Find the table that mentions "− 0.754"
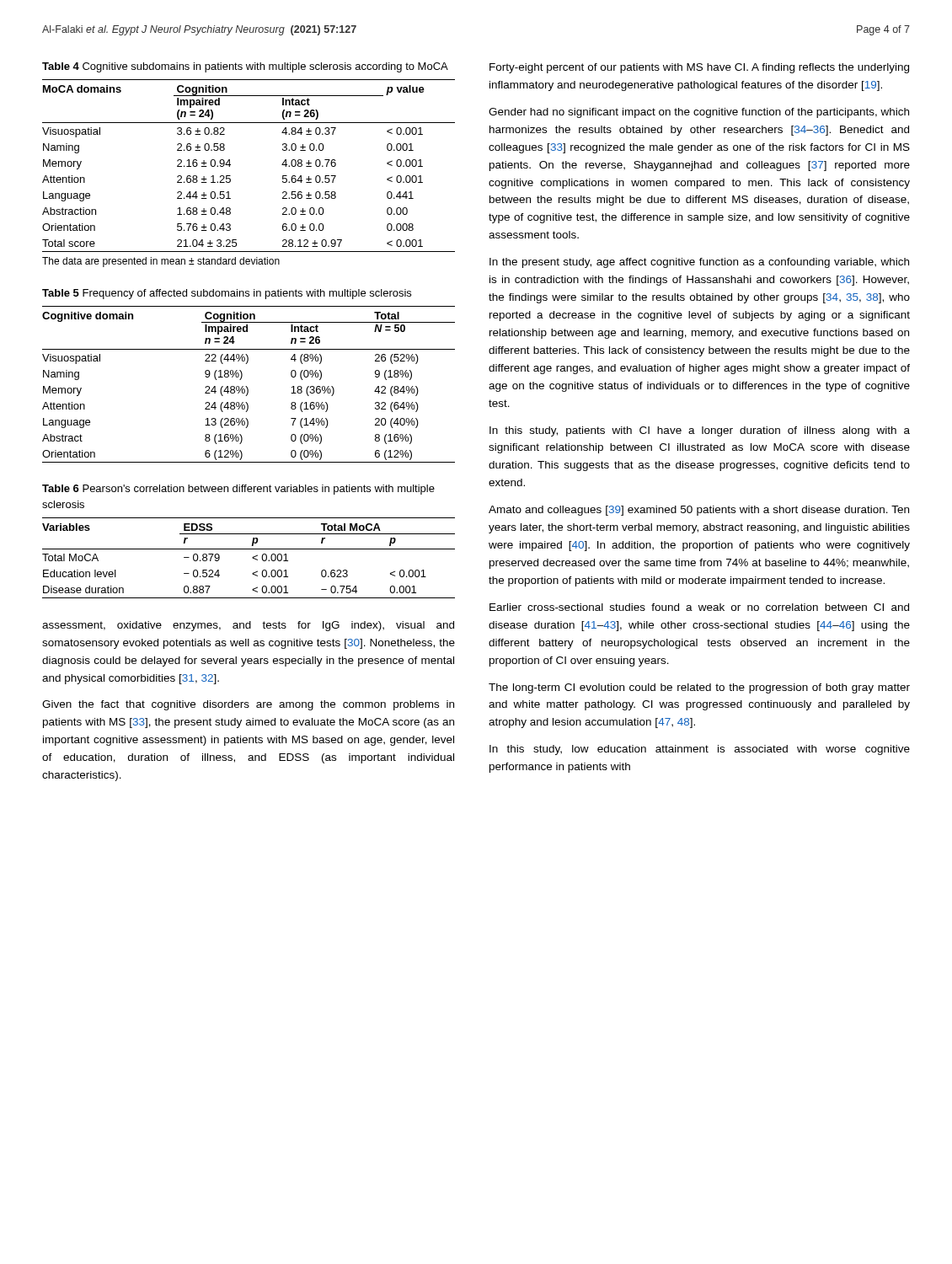Viewport: 952px width, 1264px height. [x=249, y=558]
